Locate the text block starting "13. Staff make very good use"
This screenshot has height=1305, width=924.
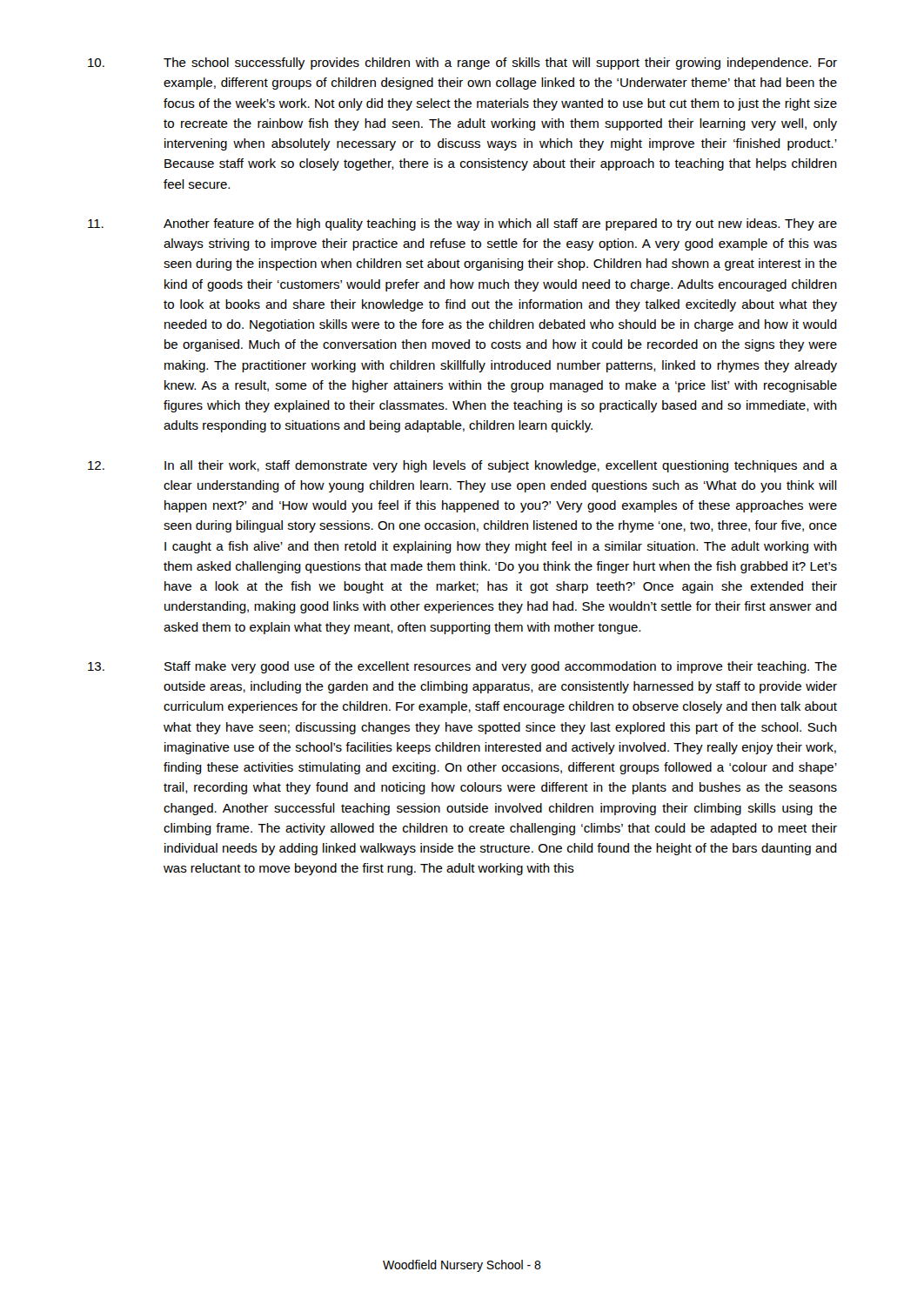coord(462,767)
